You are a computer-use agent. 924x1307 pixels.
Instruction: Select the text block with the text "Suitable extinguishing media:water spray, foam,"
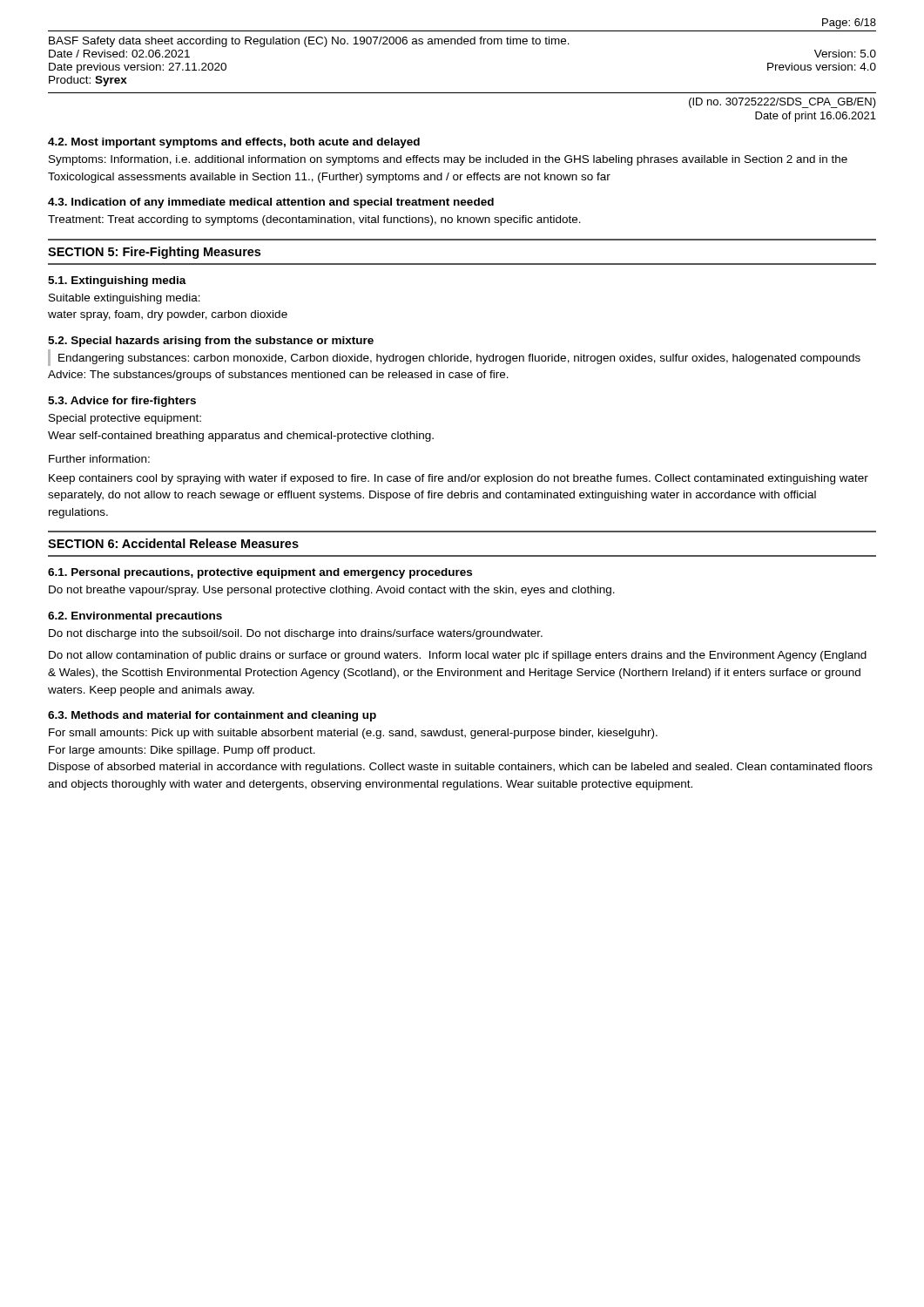coord(168,306)
